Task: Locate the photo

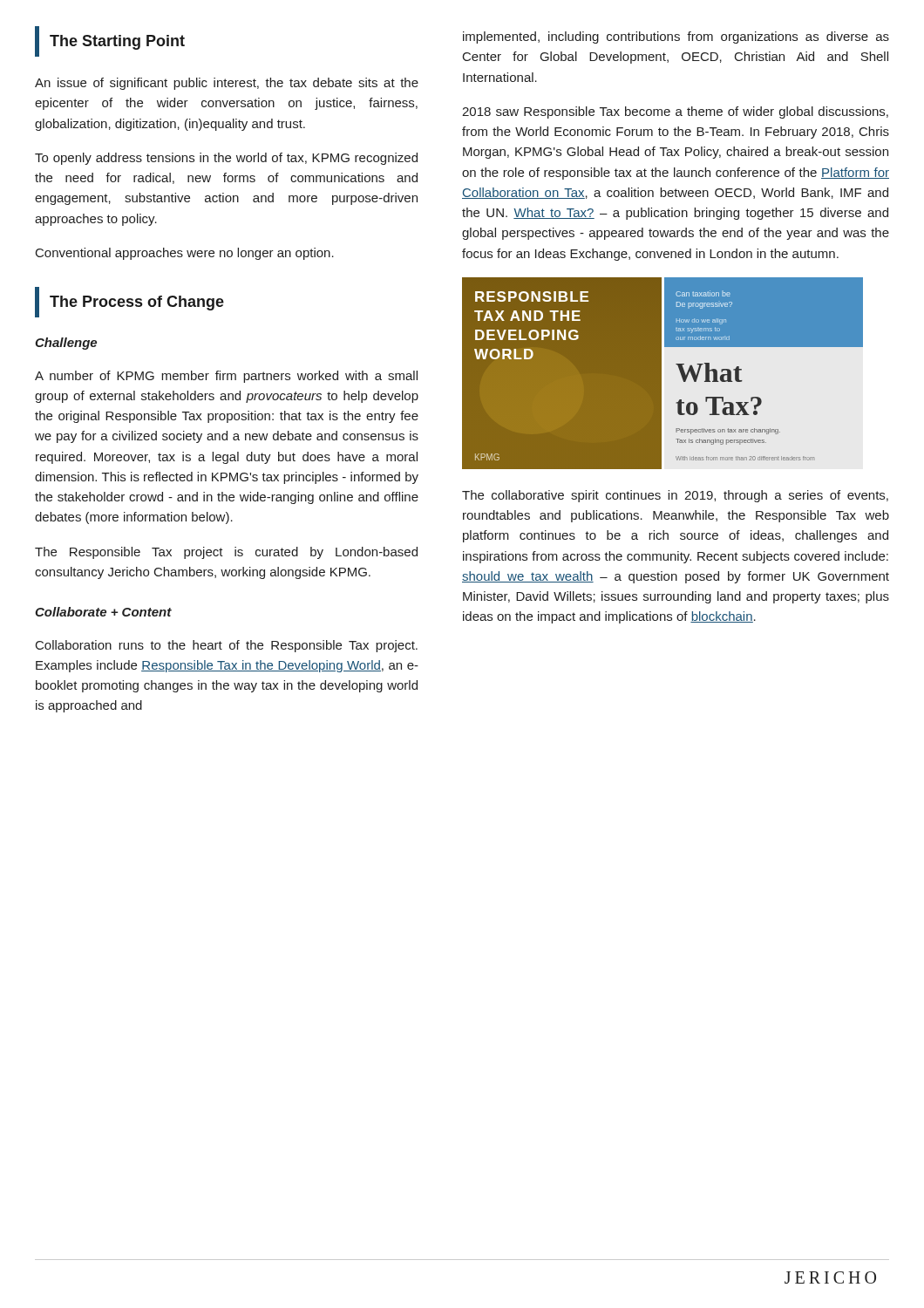Action: pos(663,373)
